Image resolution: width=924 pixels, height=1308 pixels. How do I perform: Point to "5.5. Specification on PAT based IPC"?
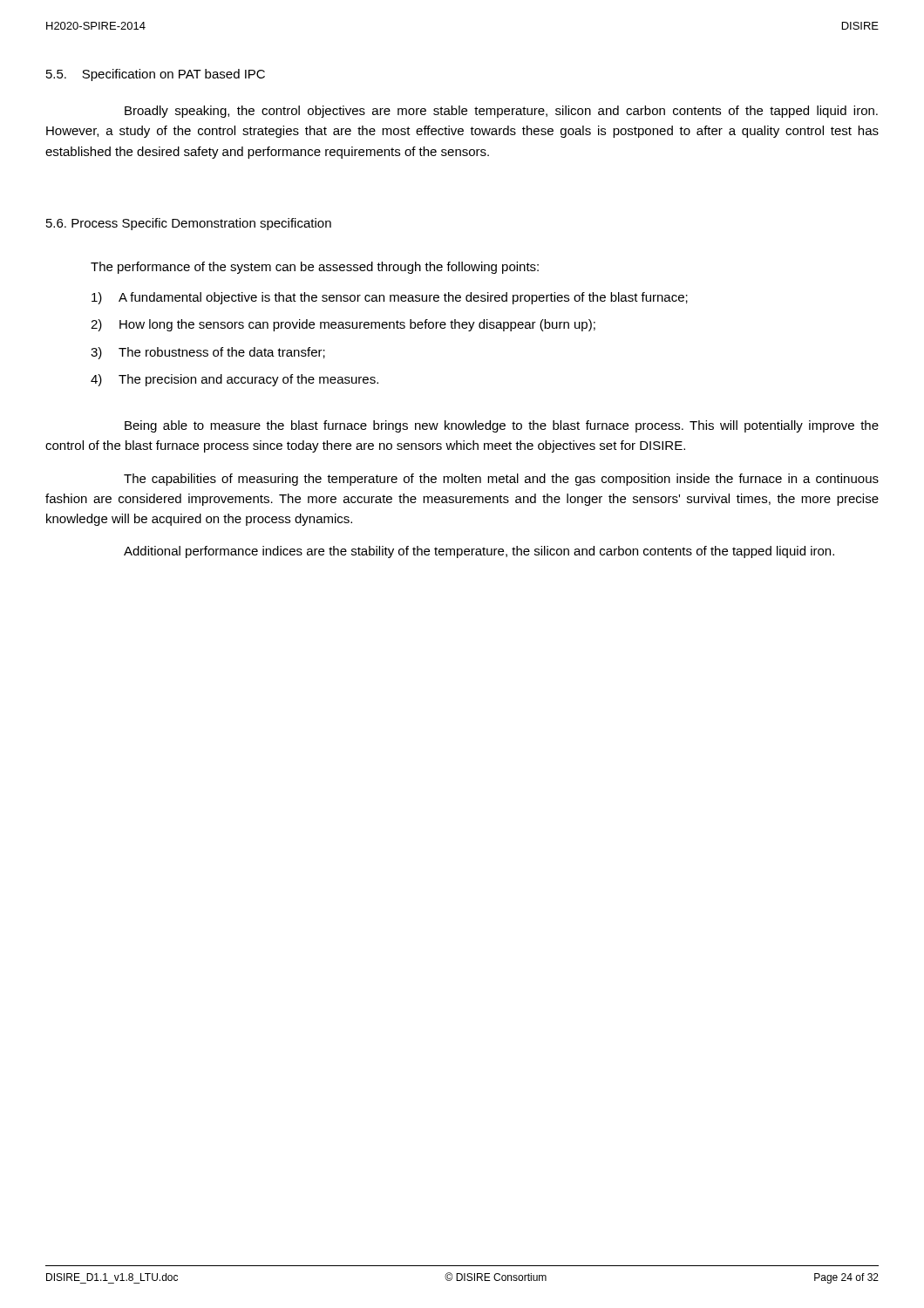155,74
